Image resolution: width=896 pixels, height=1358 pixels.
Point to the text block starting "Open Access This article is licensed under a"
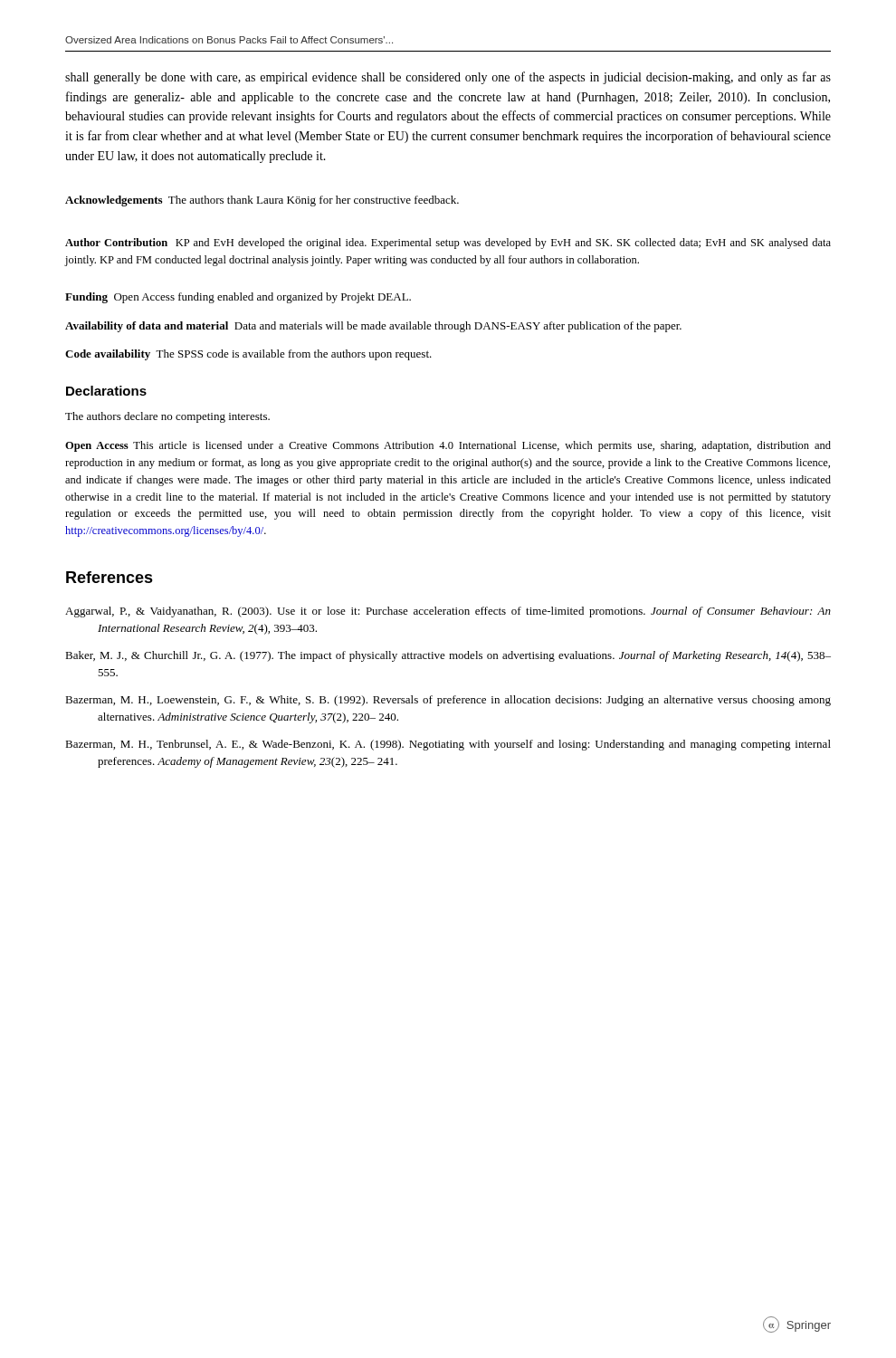448,488
